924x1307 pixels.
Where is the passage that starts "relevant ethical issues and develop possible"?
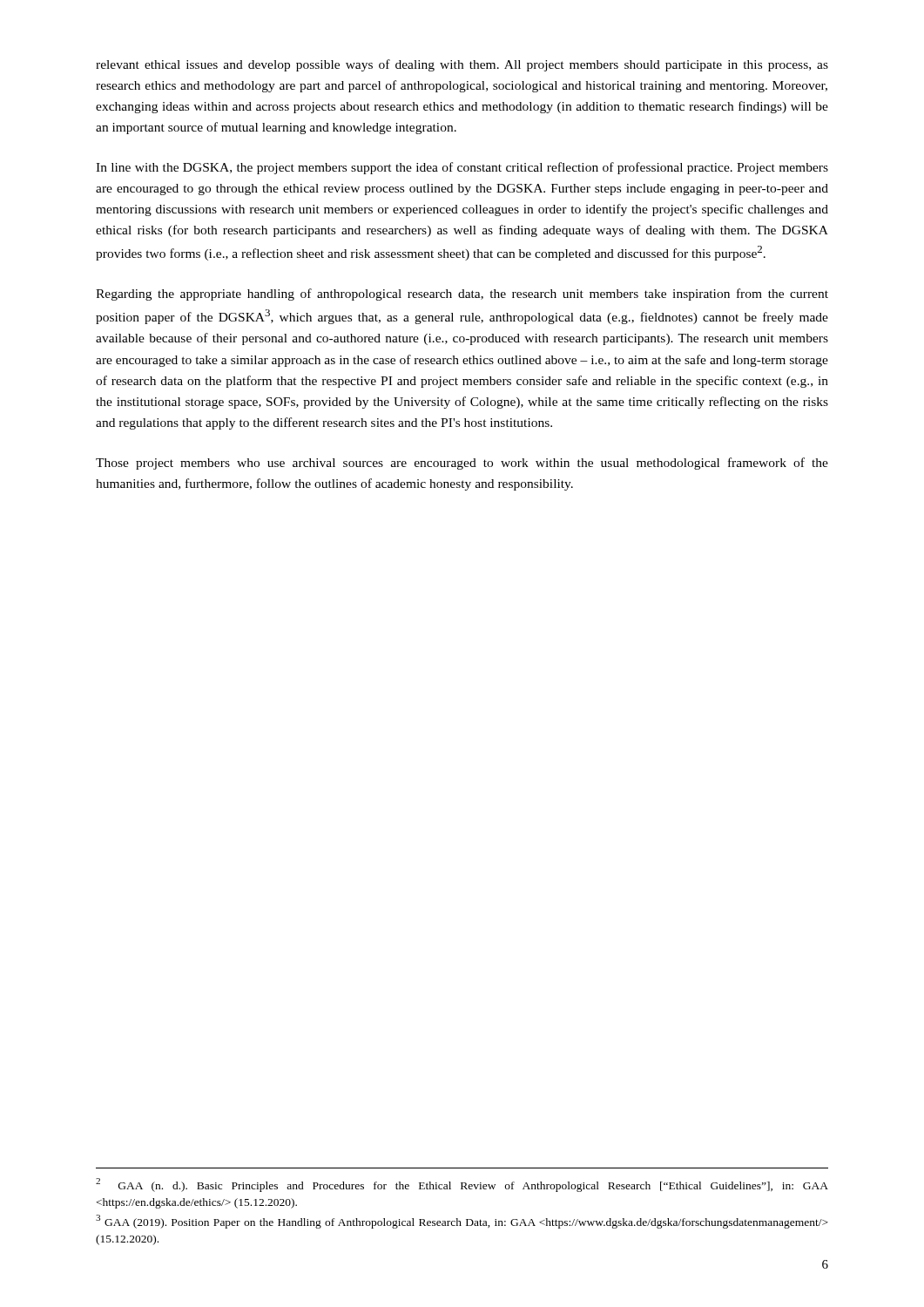pos(462,95)
